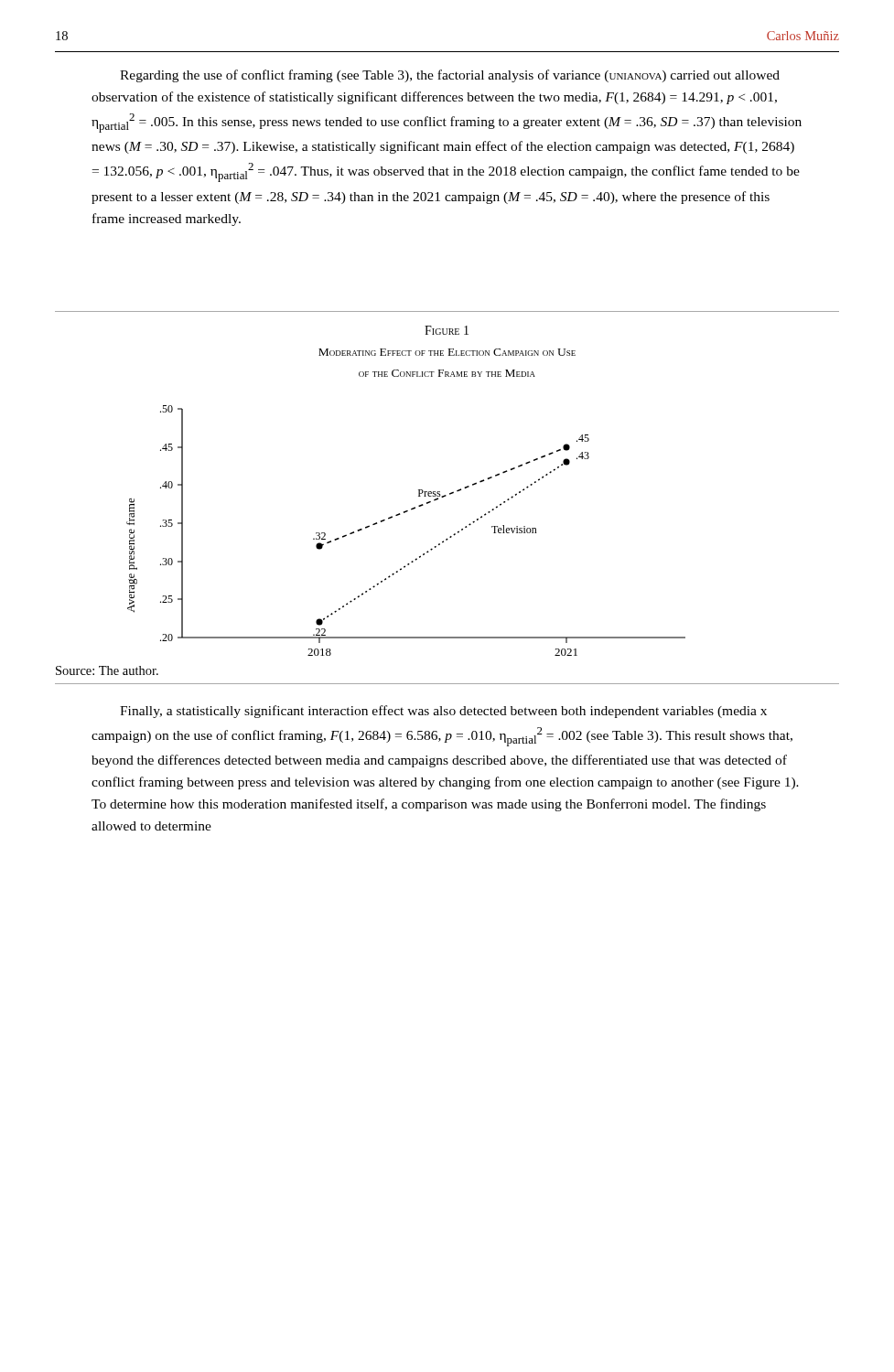894x1372 pixels.
Task: Select the region starting "Regarding the use of"
Action: [447, 147]
